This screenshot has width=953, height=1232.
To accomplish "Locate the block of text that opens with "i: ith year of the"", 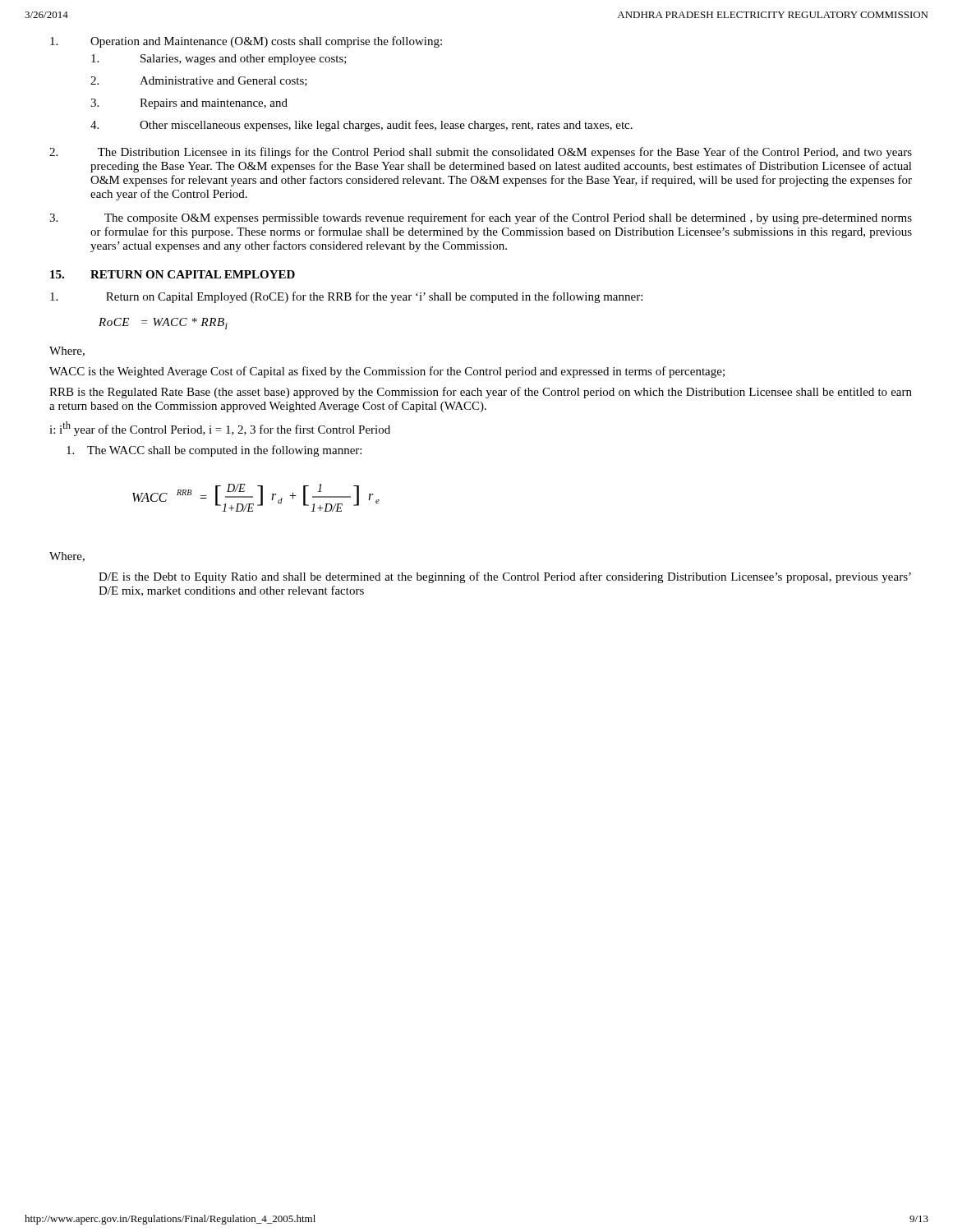I will [220, 428].
